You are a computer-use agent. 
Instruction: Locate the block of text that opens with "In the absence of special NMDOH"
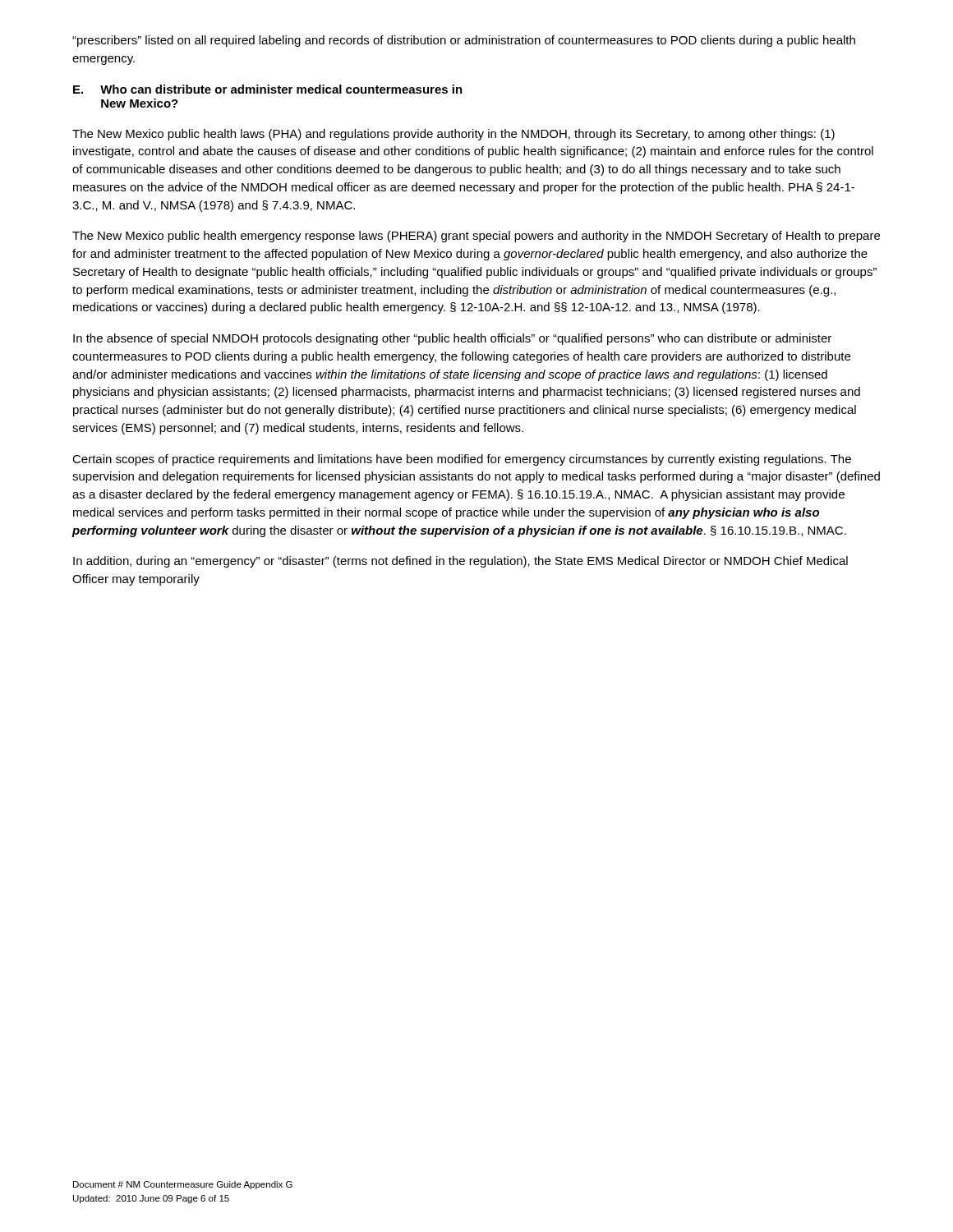tap(466, 383)
